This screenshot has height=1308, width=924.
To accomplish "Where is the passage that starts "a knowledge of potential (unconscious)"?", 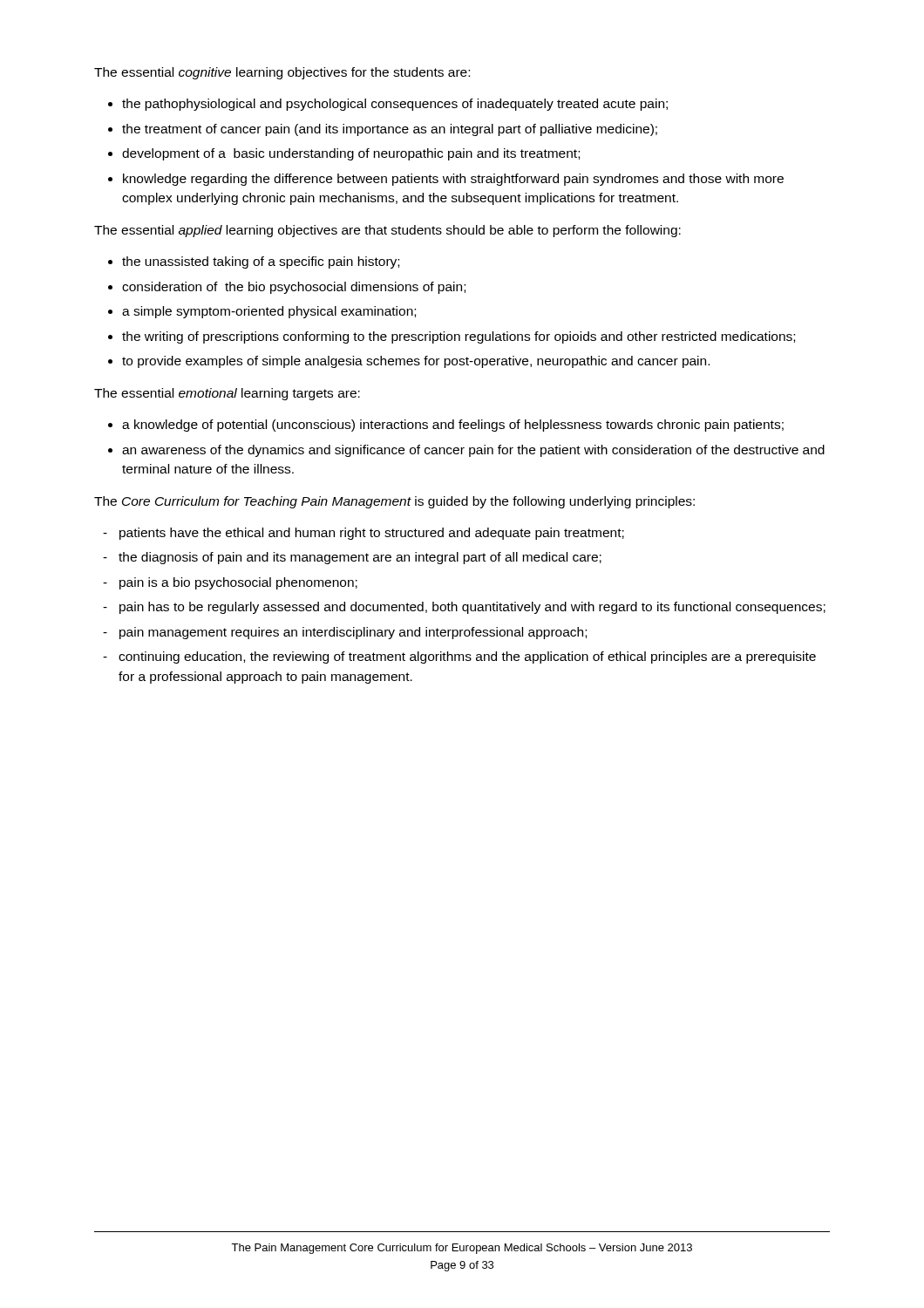I will click(x=476, y=425).
